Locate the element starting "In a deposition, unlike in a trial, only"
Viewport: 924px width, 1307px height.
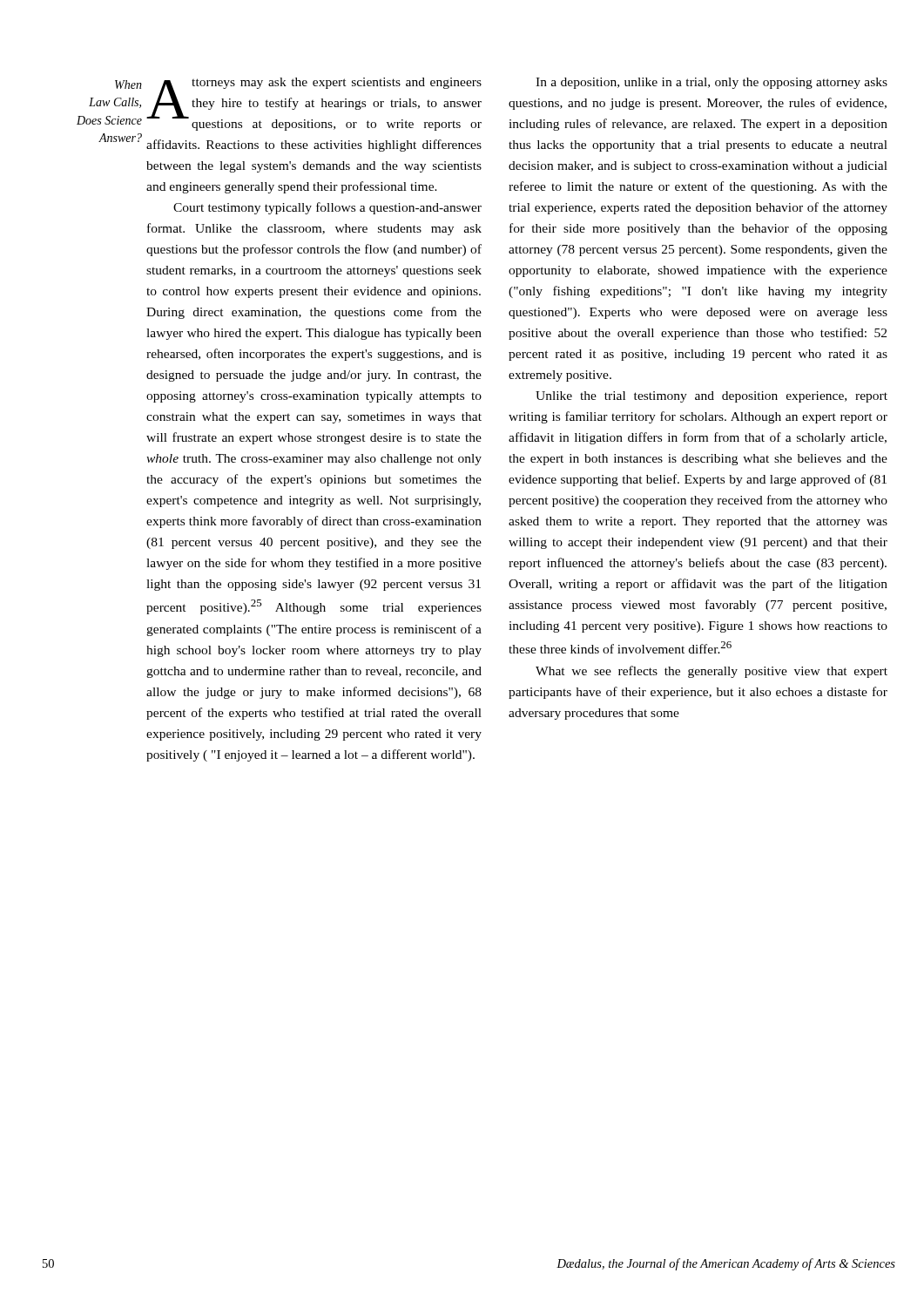[x=698, y=397]
